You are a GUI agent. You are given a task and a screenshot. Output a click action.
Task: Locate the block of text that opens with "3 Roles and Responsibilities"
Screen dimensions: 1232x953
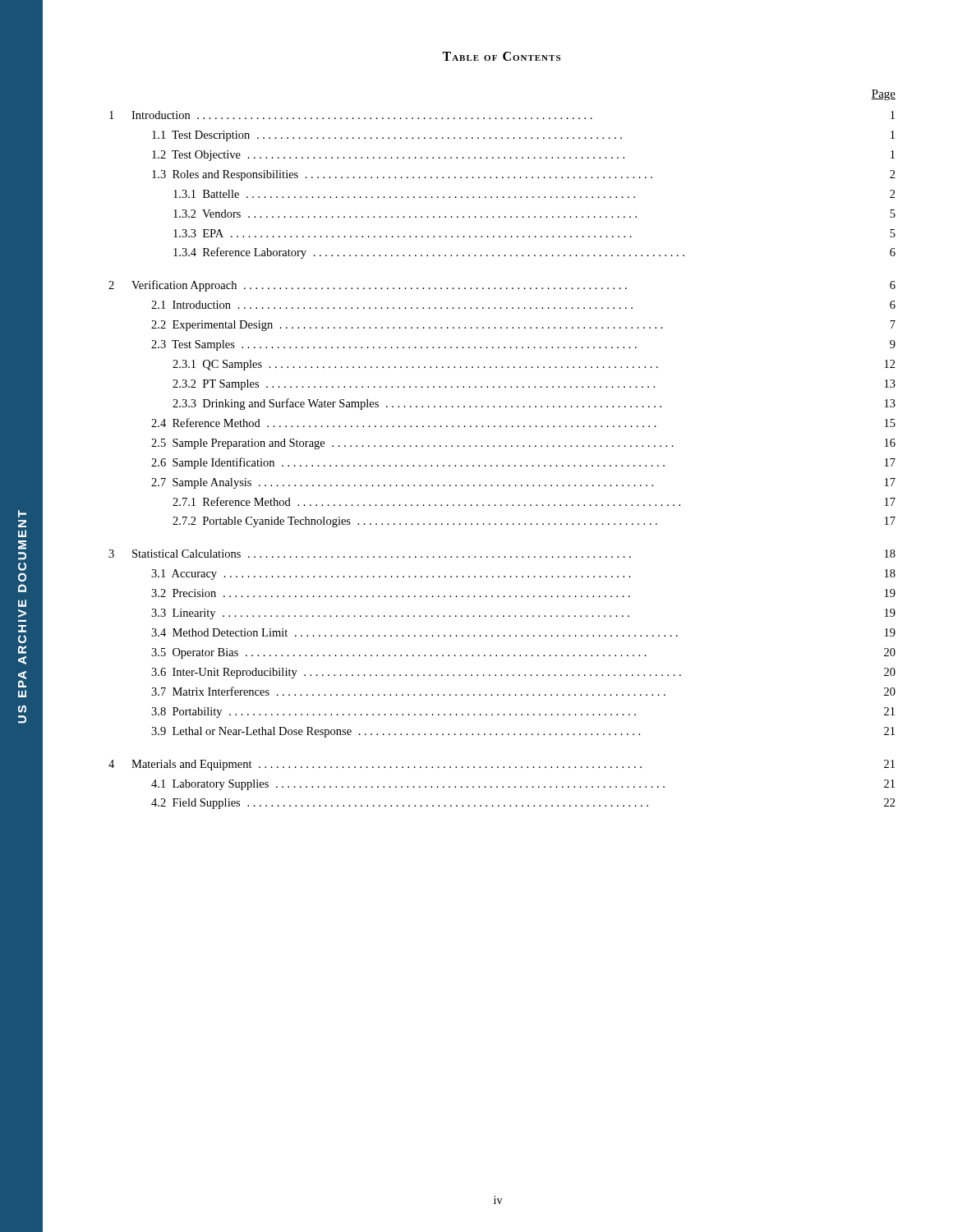tap(502, 175)
